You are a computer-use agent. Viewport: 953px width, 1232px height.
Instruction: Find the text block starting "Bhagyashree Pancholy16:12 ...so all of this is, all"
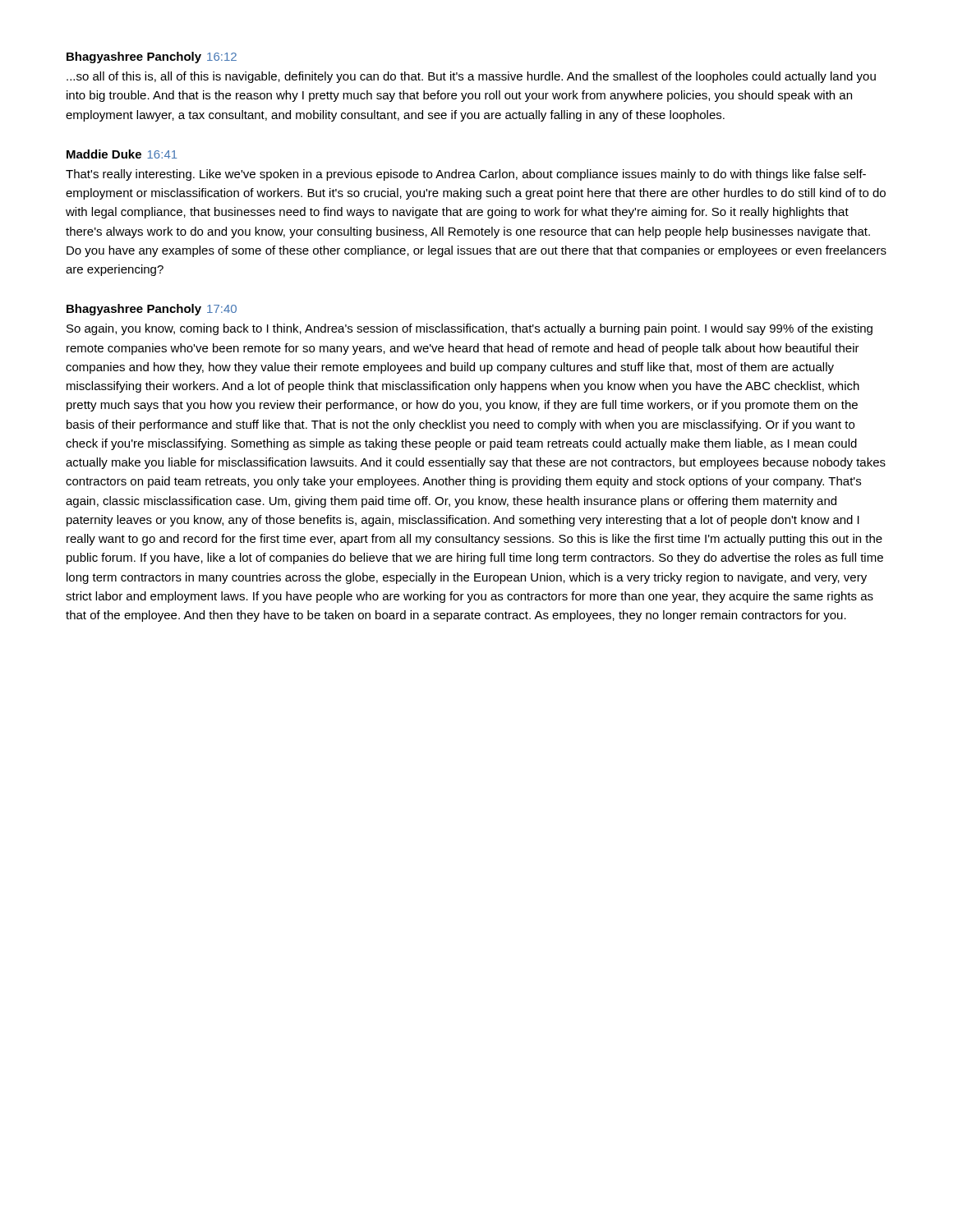476,87
